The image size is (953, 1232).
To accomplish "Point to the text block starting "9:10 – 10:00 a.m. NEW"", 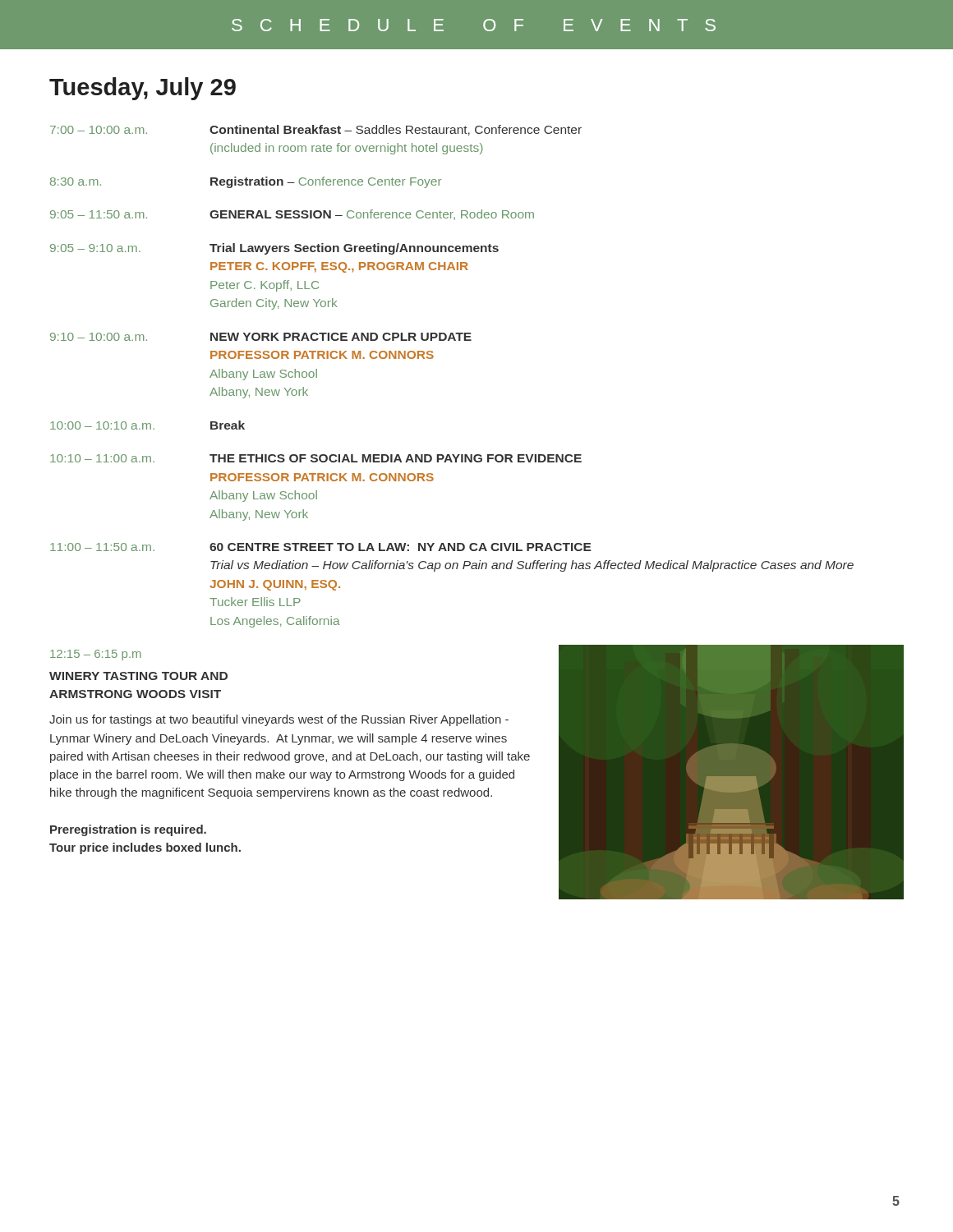I will click(x=261, y=337).
